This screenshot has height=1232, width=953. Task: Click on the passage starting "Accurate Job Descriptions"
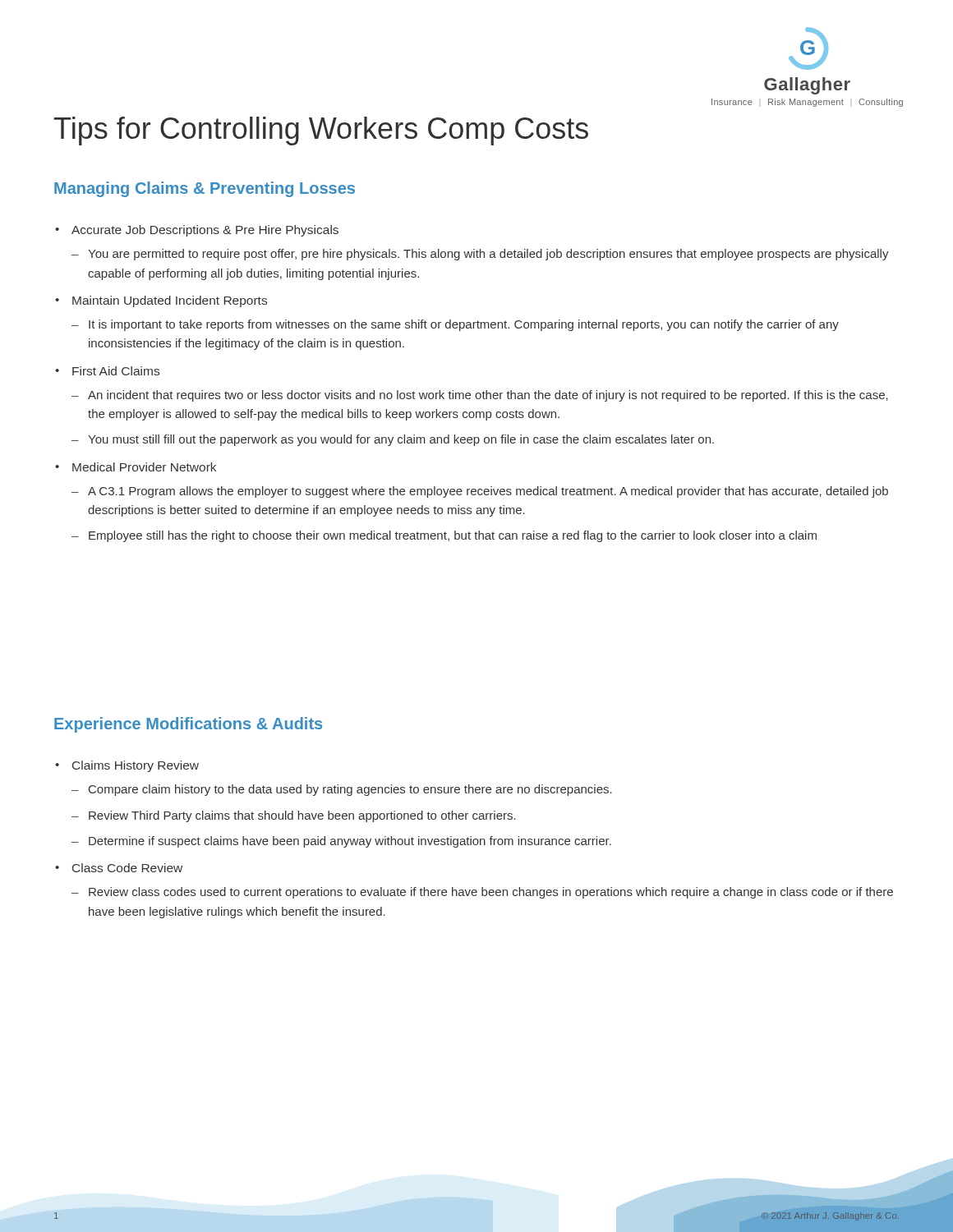pyautogui.click(x=476, y=383)
